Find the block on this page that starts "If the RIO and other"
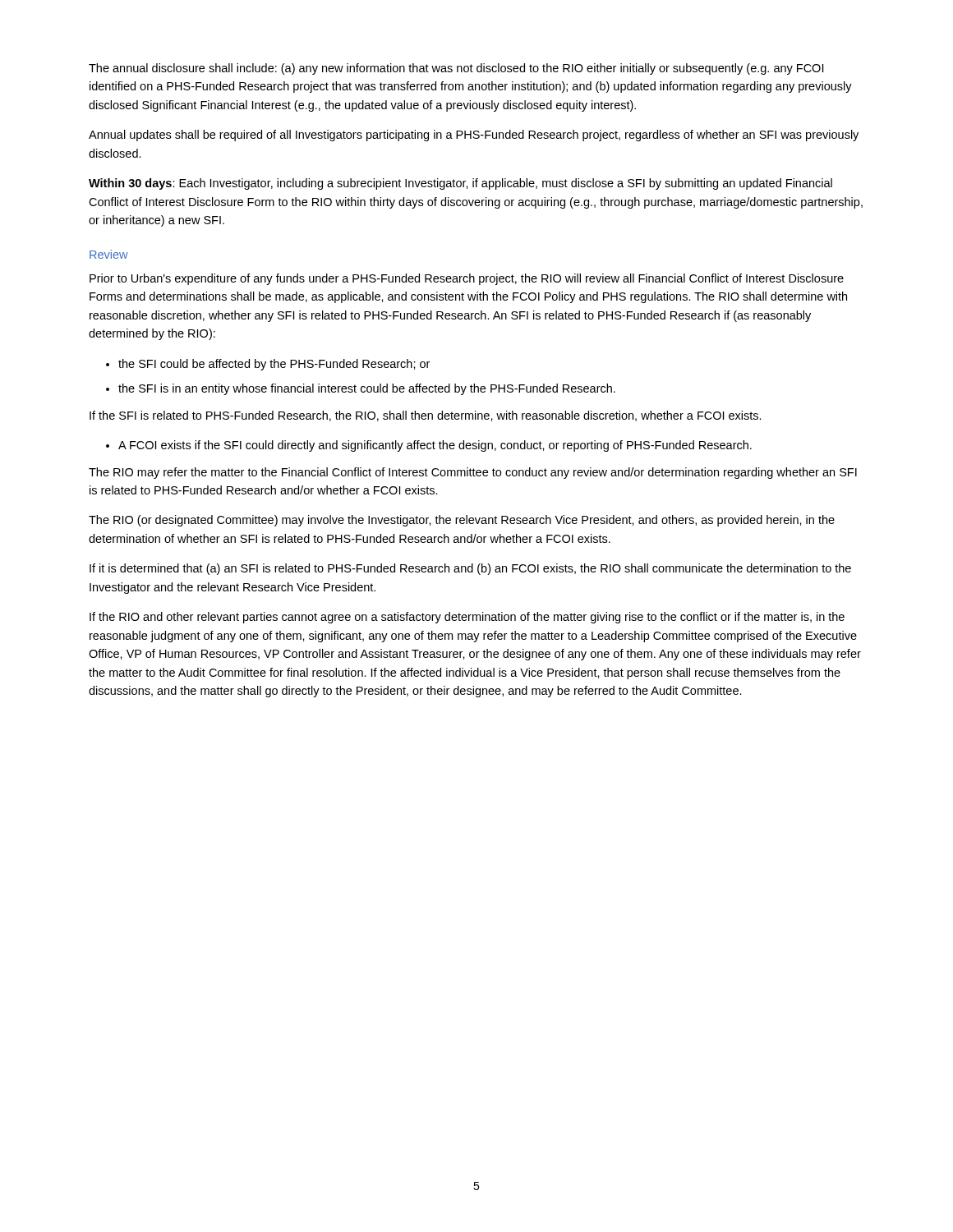Viewport: 953px width, 1232px height. [x=475, y=654]
